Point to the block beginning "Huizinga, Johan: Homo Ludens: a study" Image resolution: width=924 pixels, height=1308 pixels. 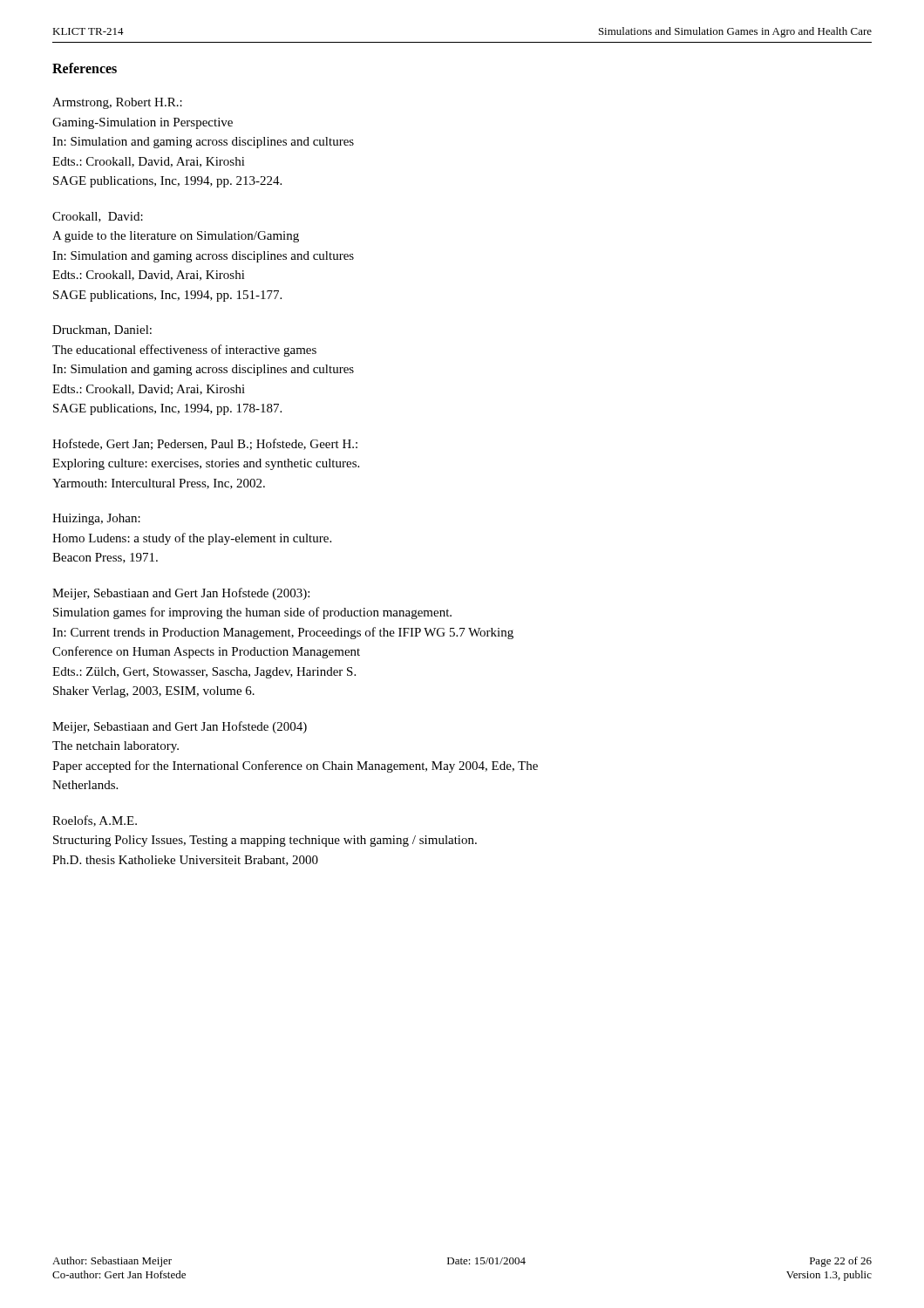(x=192, y=538)
